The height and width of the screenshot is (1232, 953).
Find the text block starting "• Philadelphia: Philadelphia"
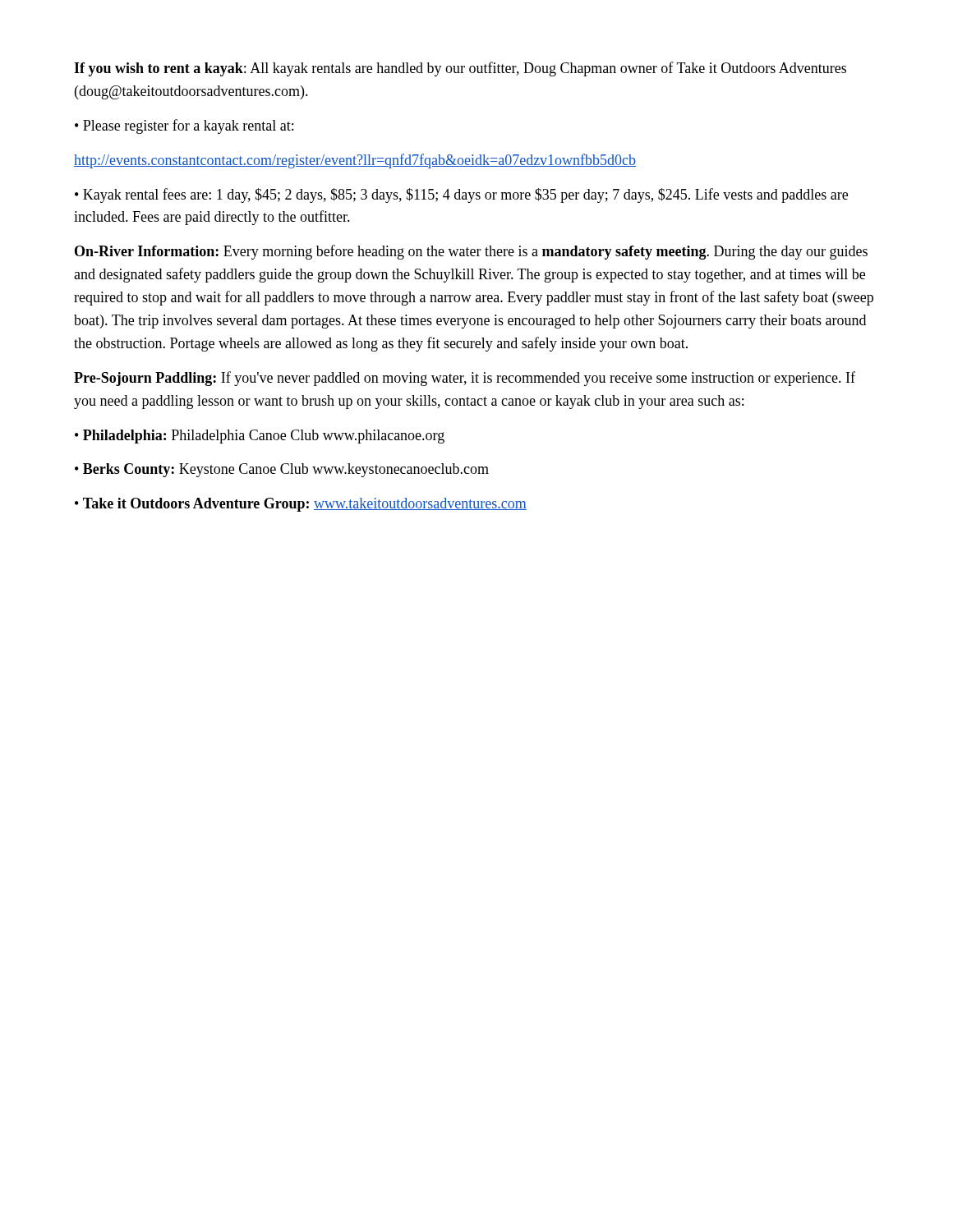click(x=259, y=435)
